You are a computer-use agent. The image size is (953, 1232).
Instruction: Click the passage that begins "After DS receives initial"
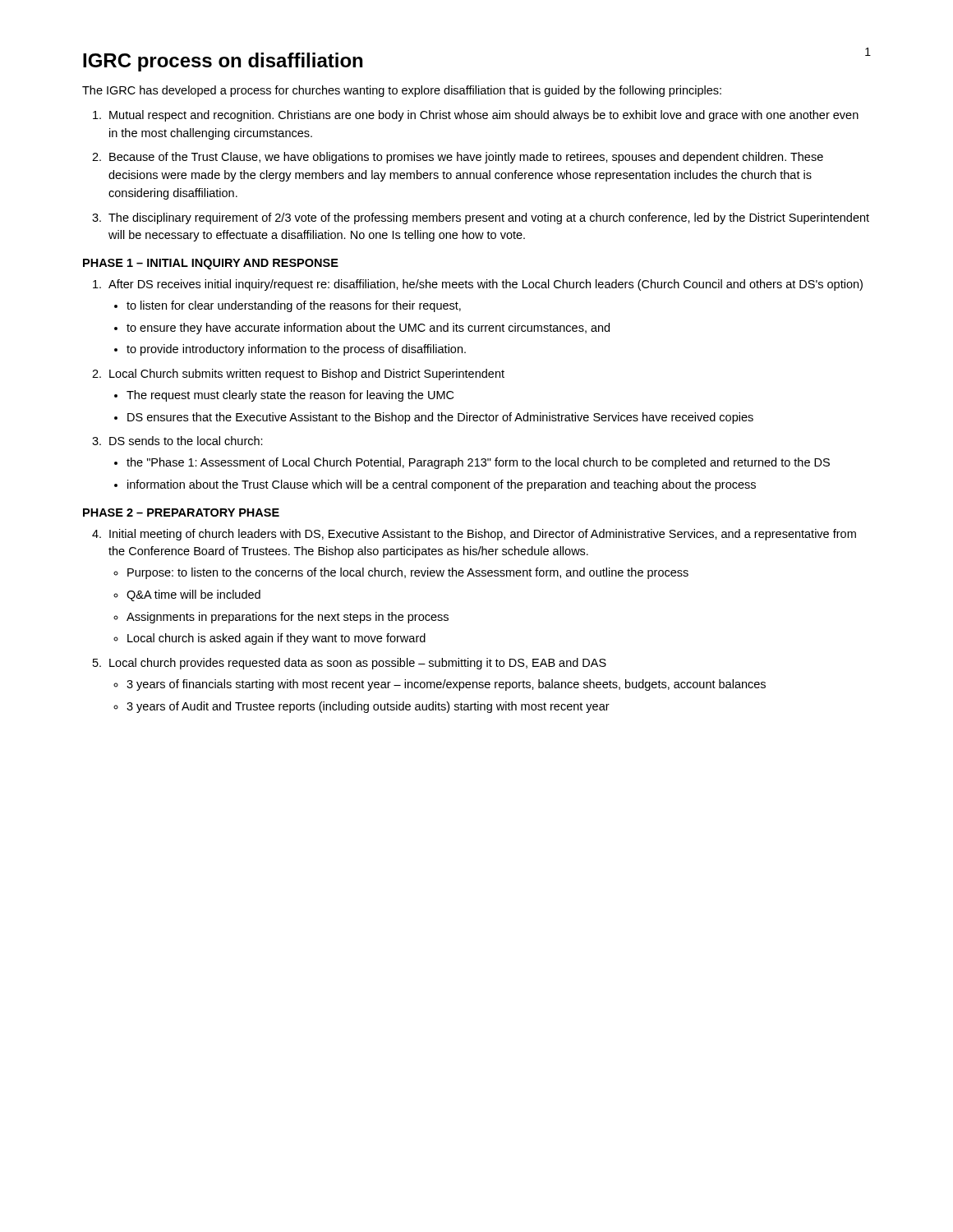point(490,318)
